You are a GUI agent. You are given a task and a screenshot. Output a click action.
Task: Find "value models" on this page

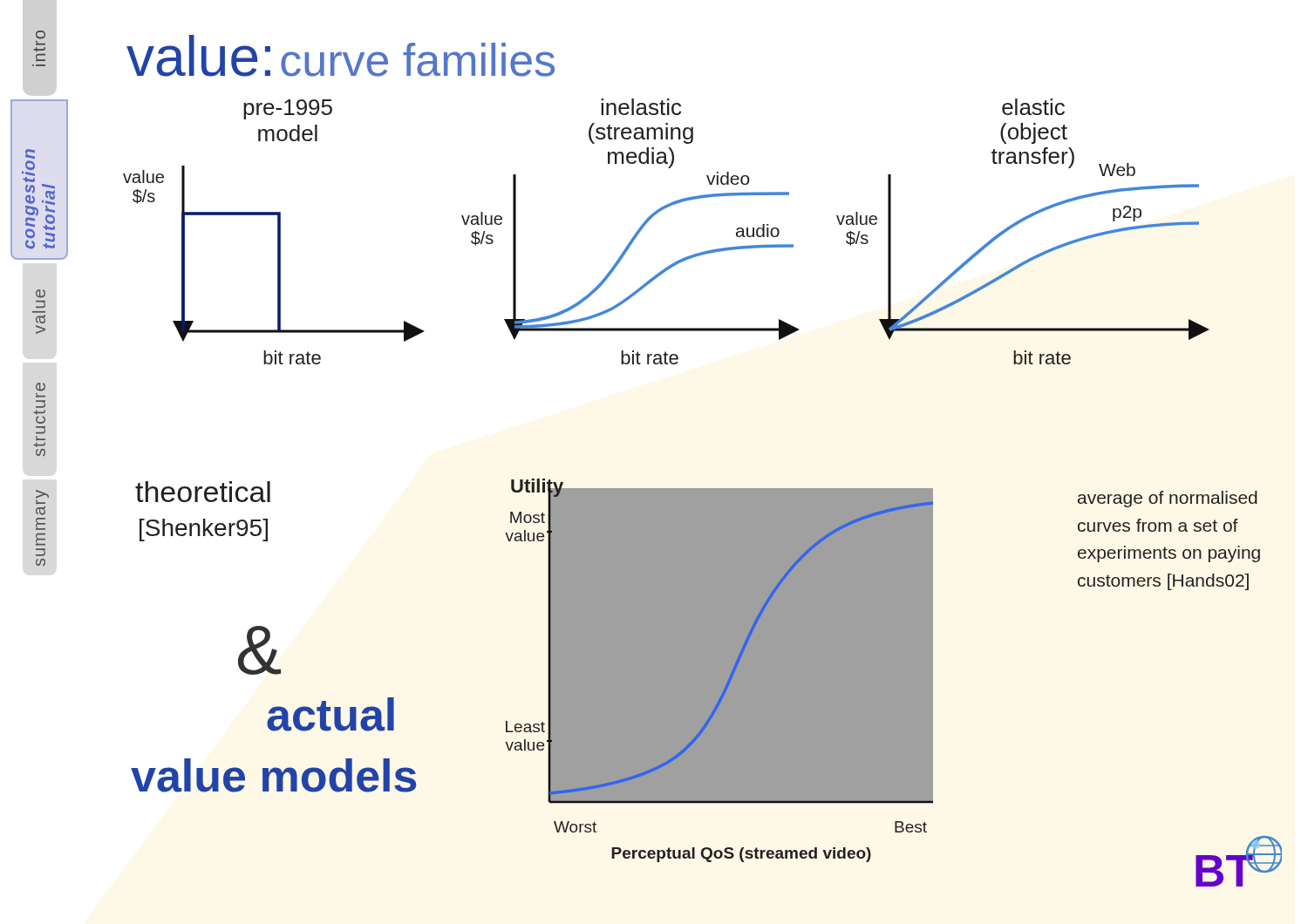[x=274, y=776]
